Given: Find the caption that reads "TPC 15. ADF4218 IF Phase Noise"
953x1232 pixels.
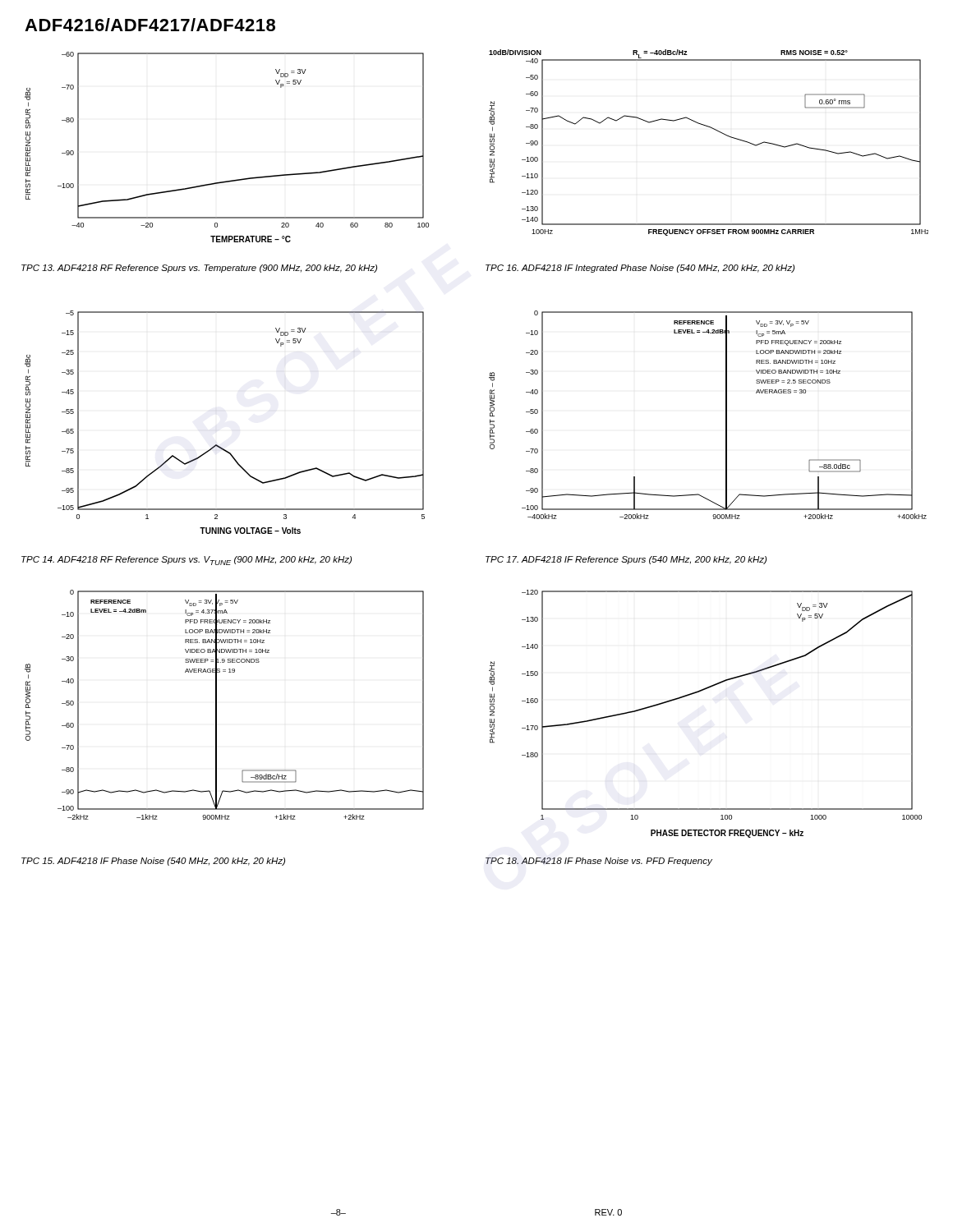Looking at the screenshot, I should 153,861.
